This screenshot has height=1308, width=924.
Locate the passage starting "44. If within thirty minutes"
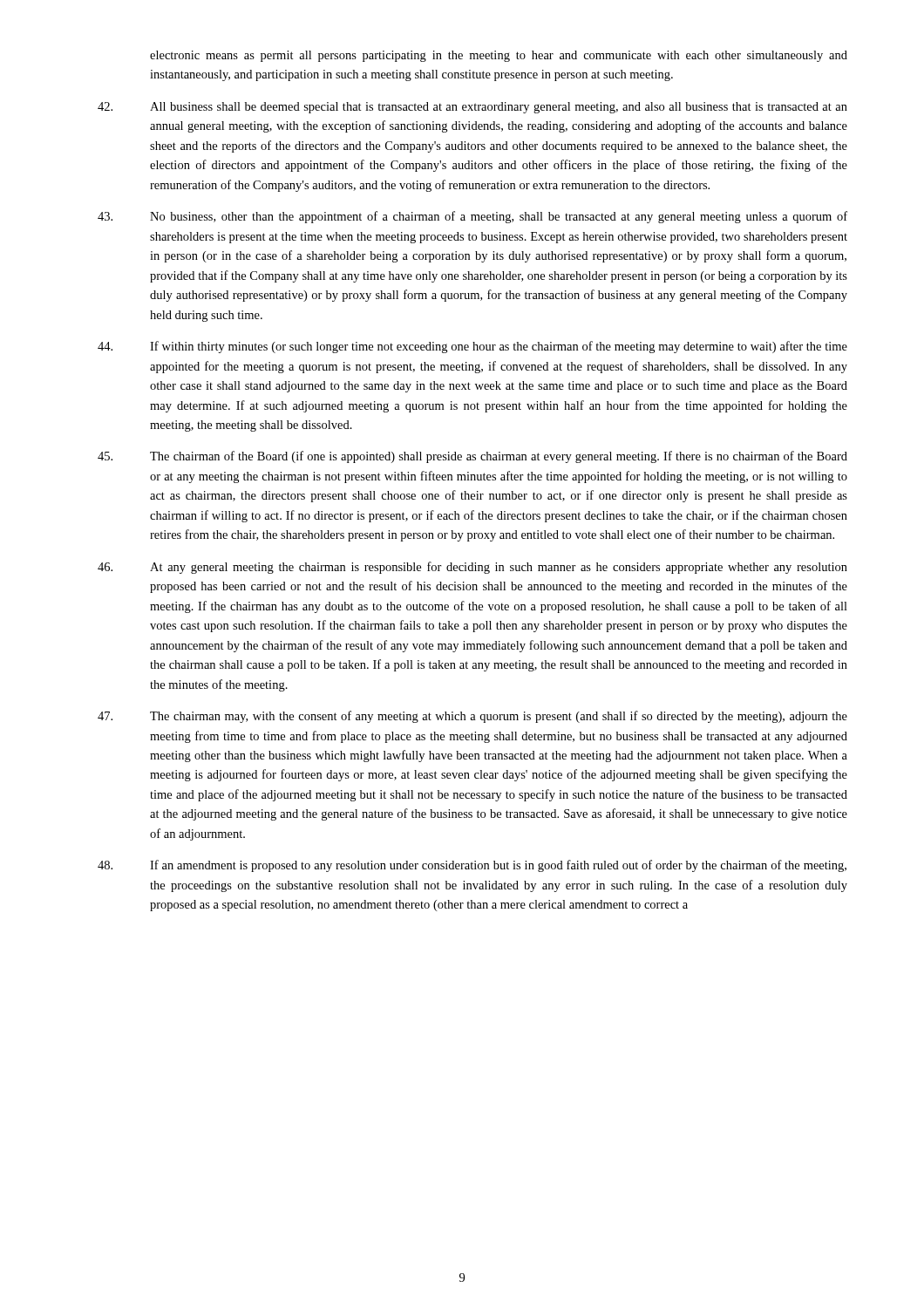click(x=472, y=386)
